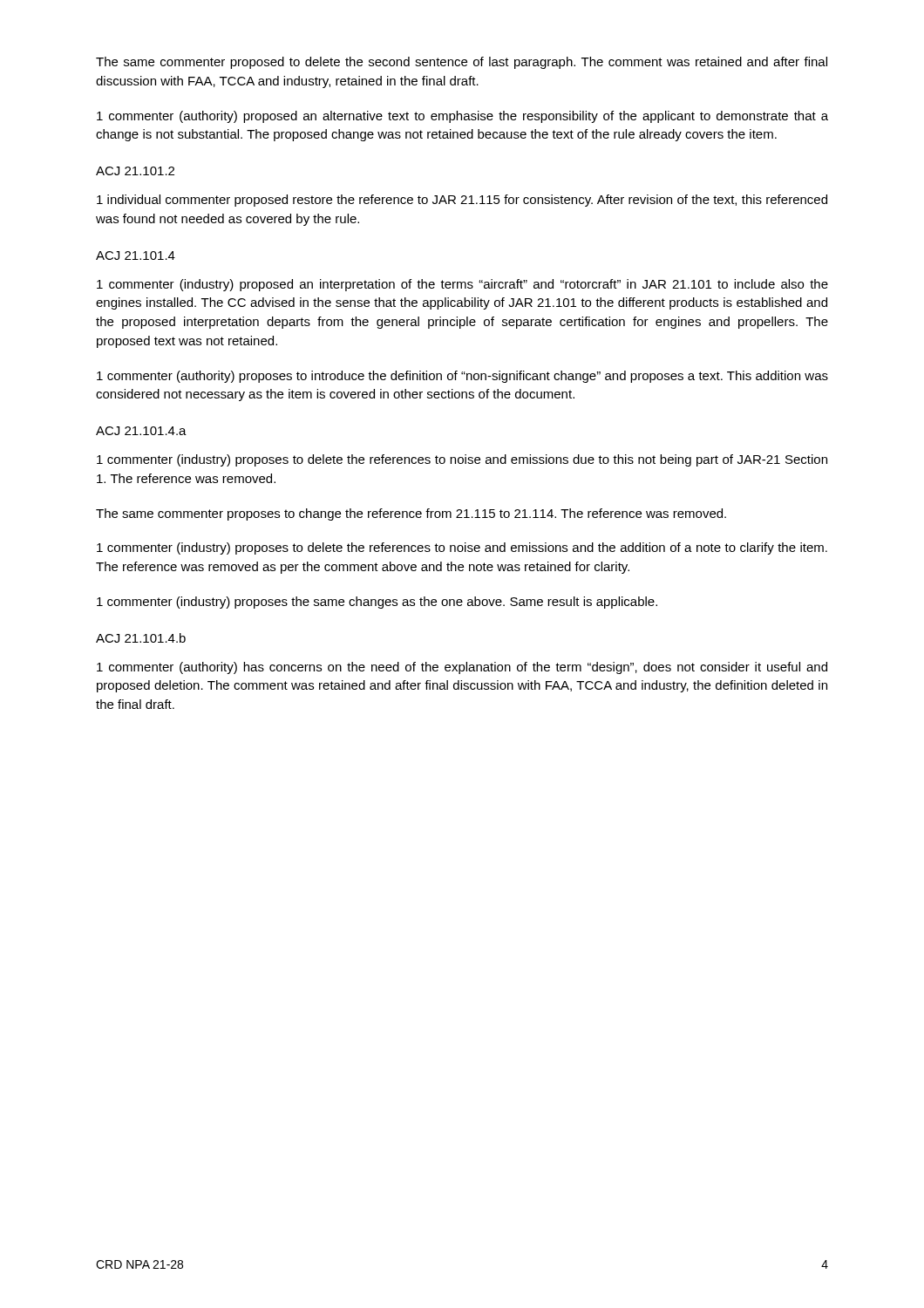Find the section header that says "ACJ 21.101.4.a"

[141, 430]
